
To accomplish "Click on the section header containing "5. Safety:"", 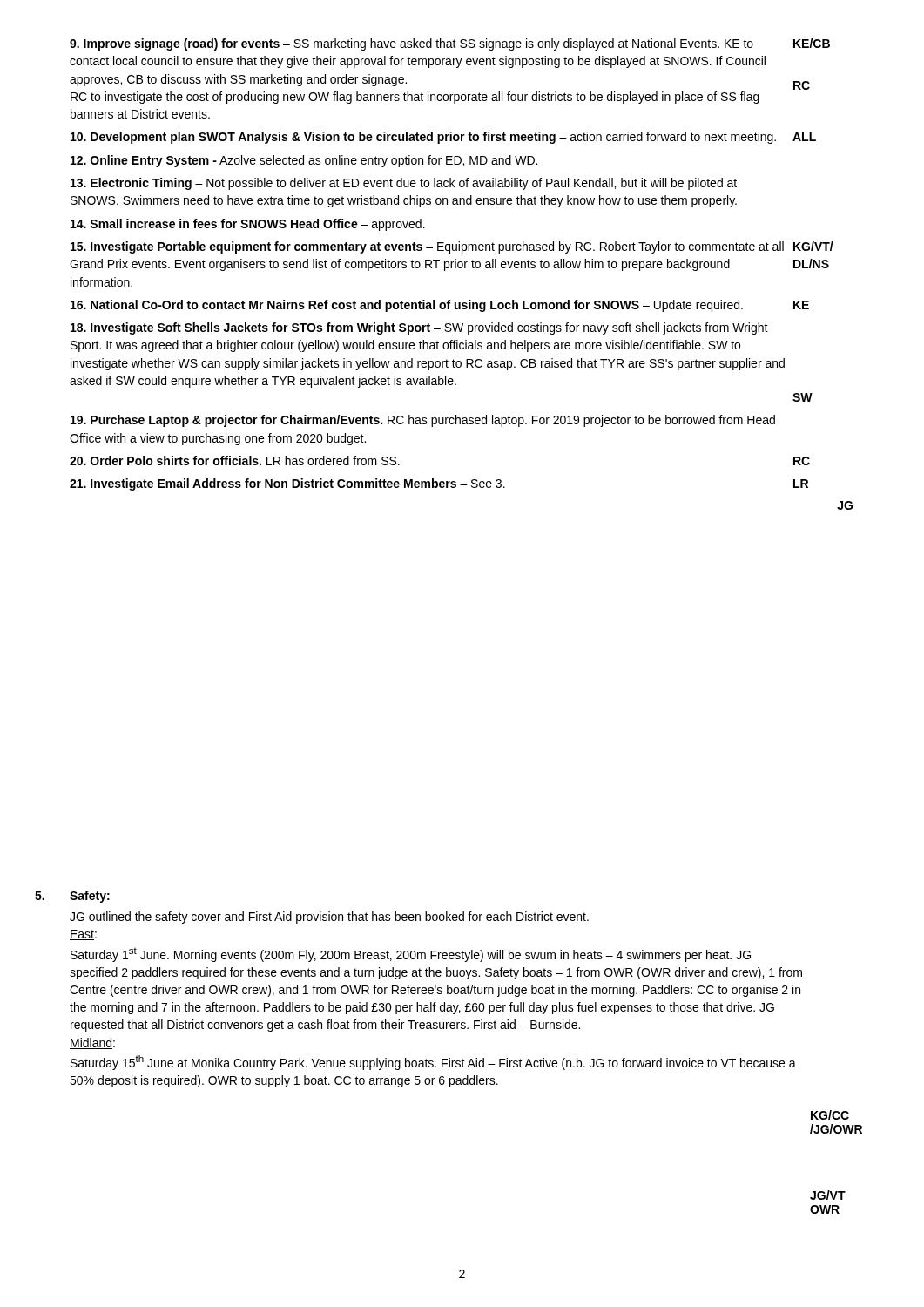I will click(x=72, y=897).
